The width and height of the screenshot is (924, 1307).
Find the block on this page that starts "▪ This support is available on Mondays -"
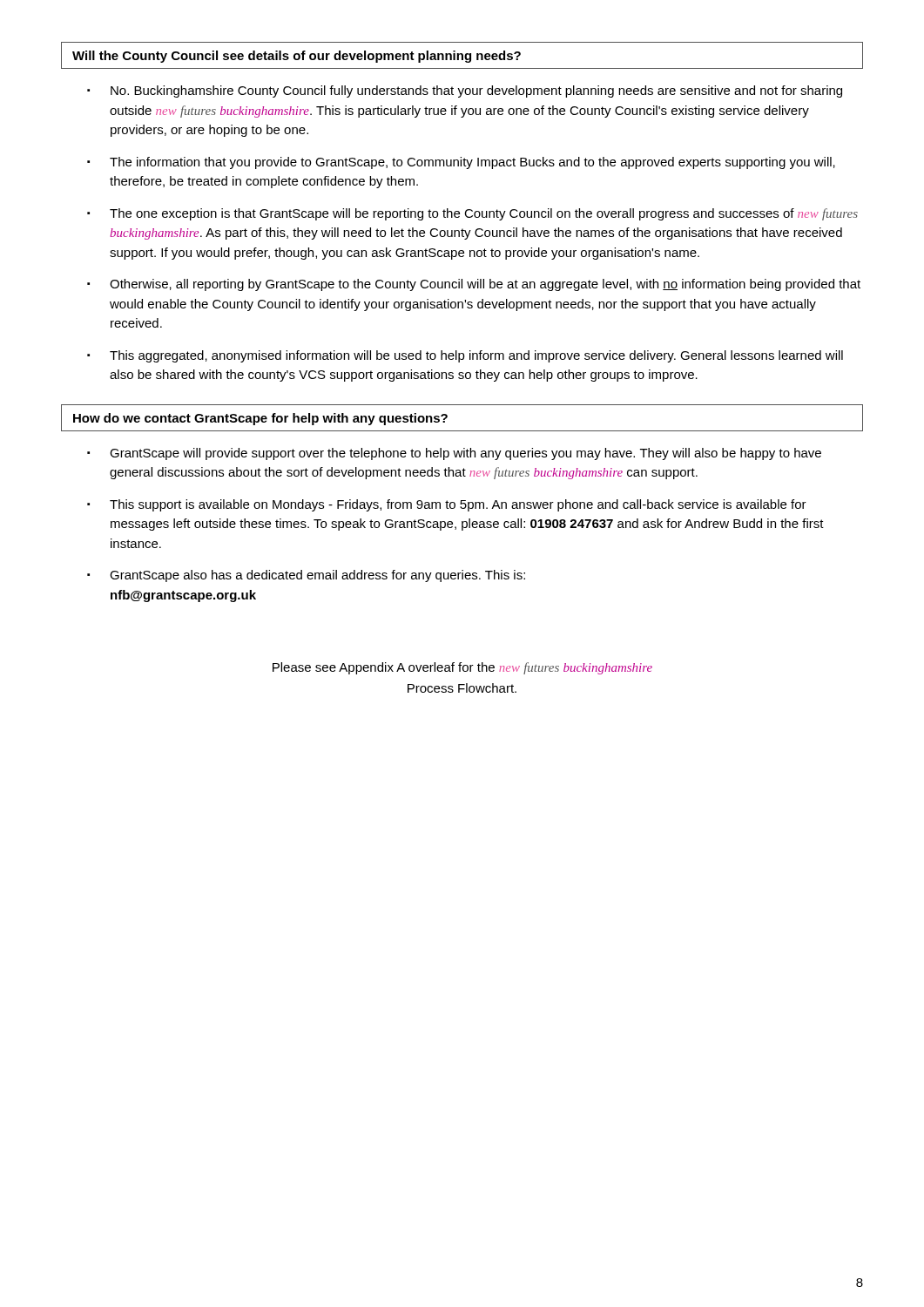point(475,524)
